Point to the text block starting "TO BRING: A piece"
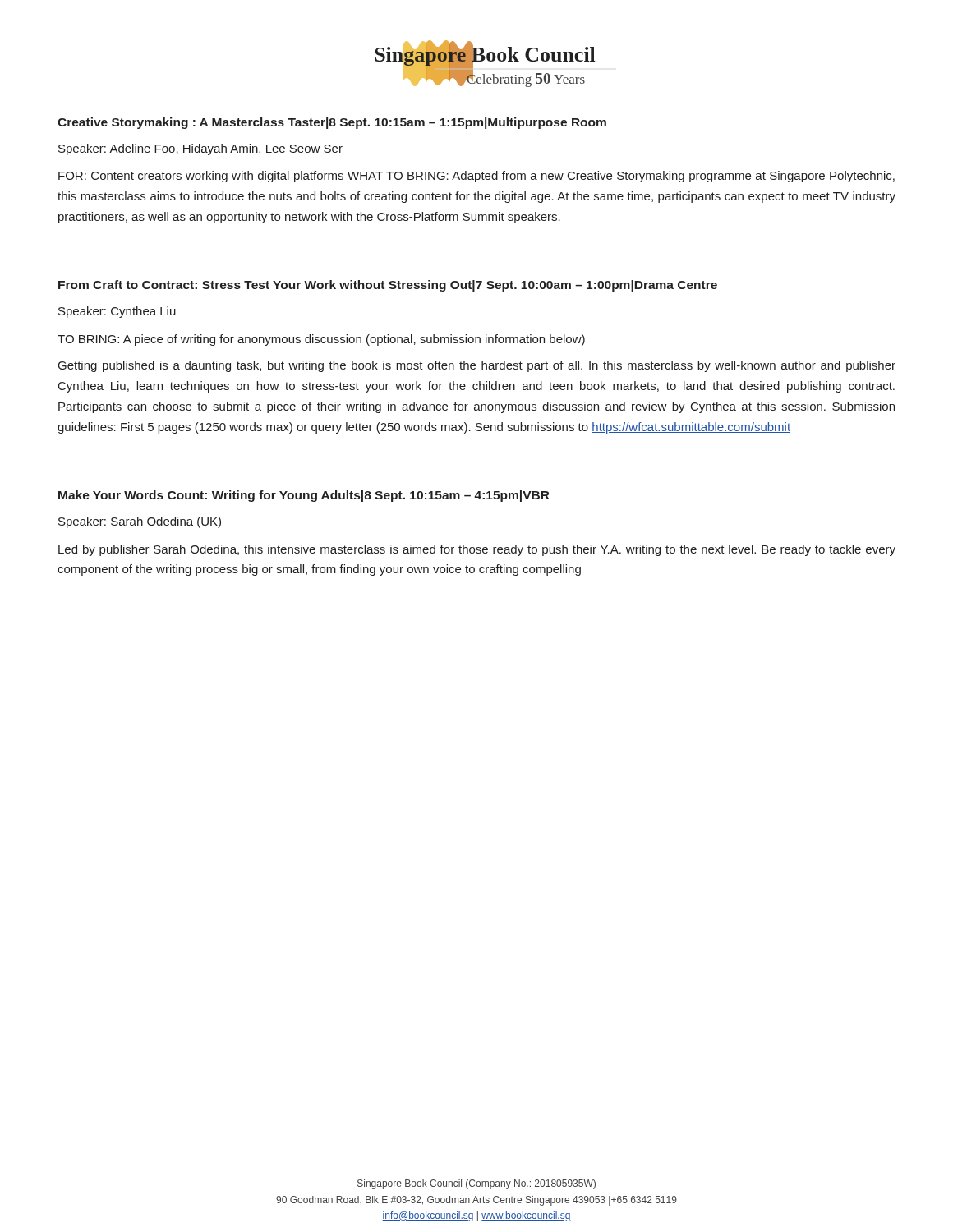Viewport: 953px width, 1232px height. (321, 338)
